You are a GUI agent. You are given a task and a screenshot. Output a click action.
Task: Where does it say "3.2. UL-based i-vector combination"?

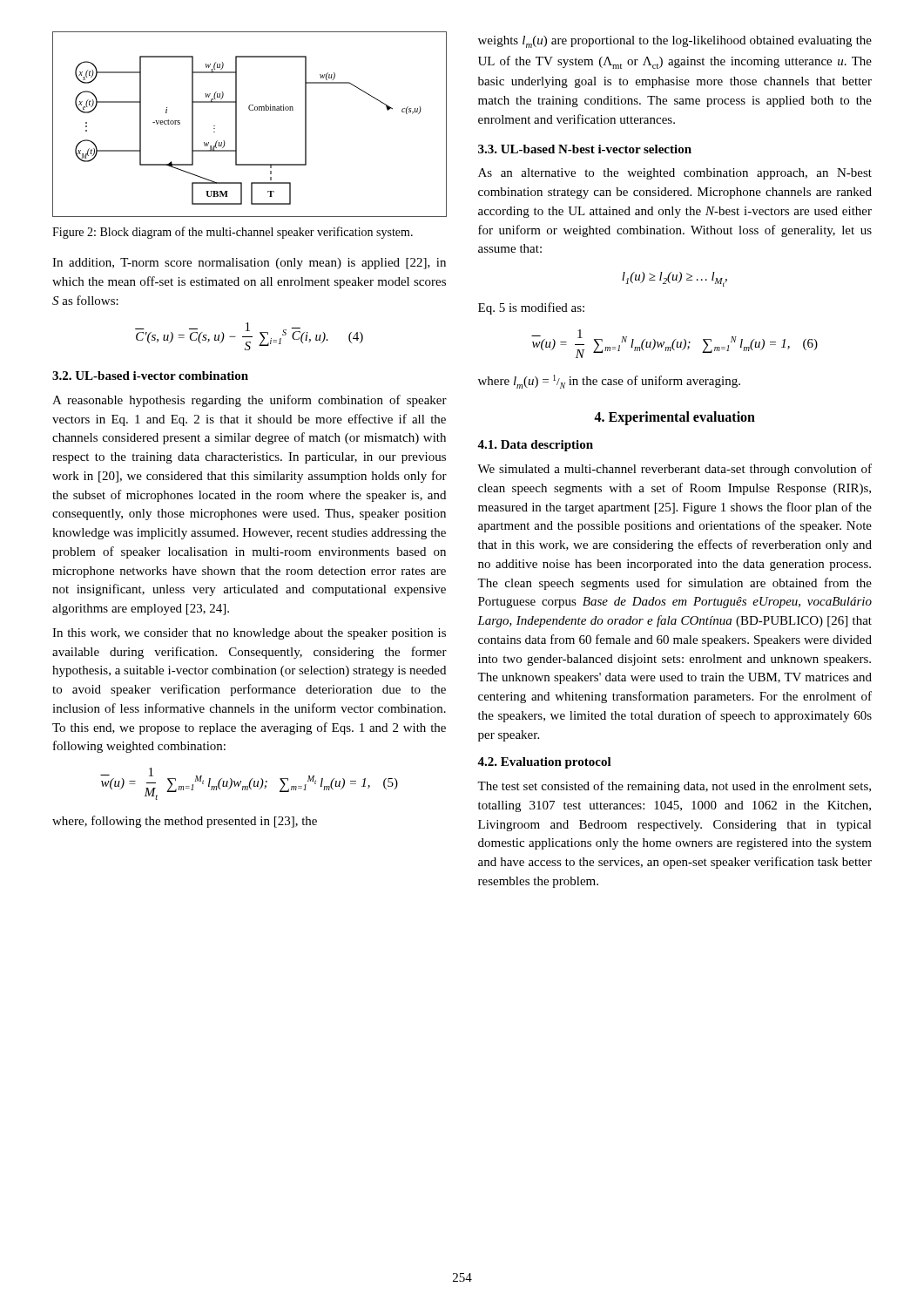pyautogui.click(x=150, y=376)
